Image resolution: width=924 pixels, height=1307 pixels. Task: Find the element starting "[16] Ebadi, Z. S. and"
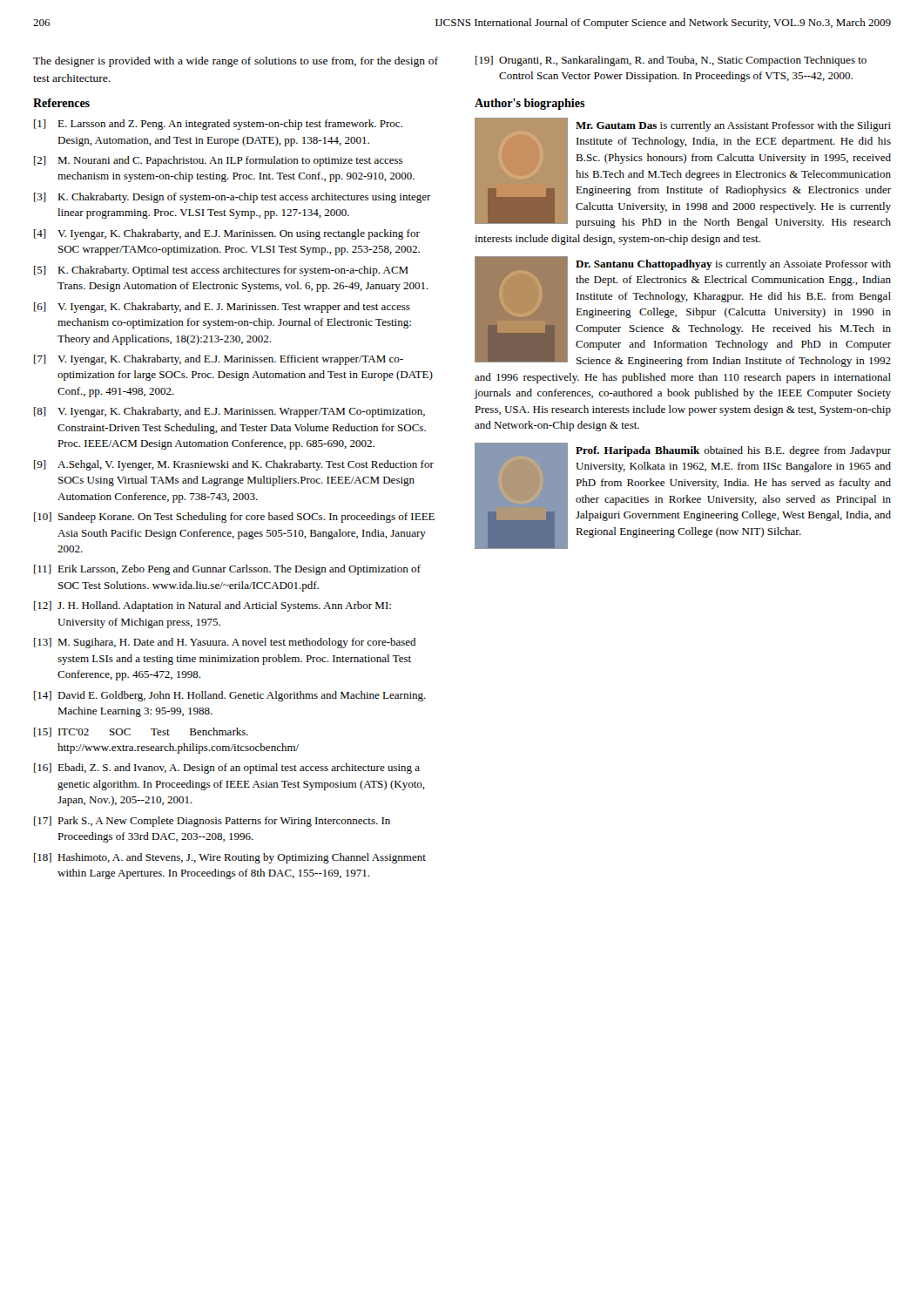(236, 784)
